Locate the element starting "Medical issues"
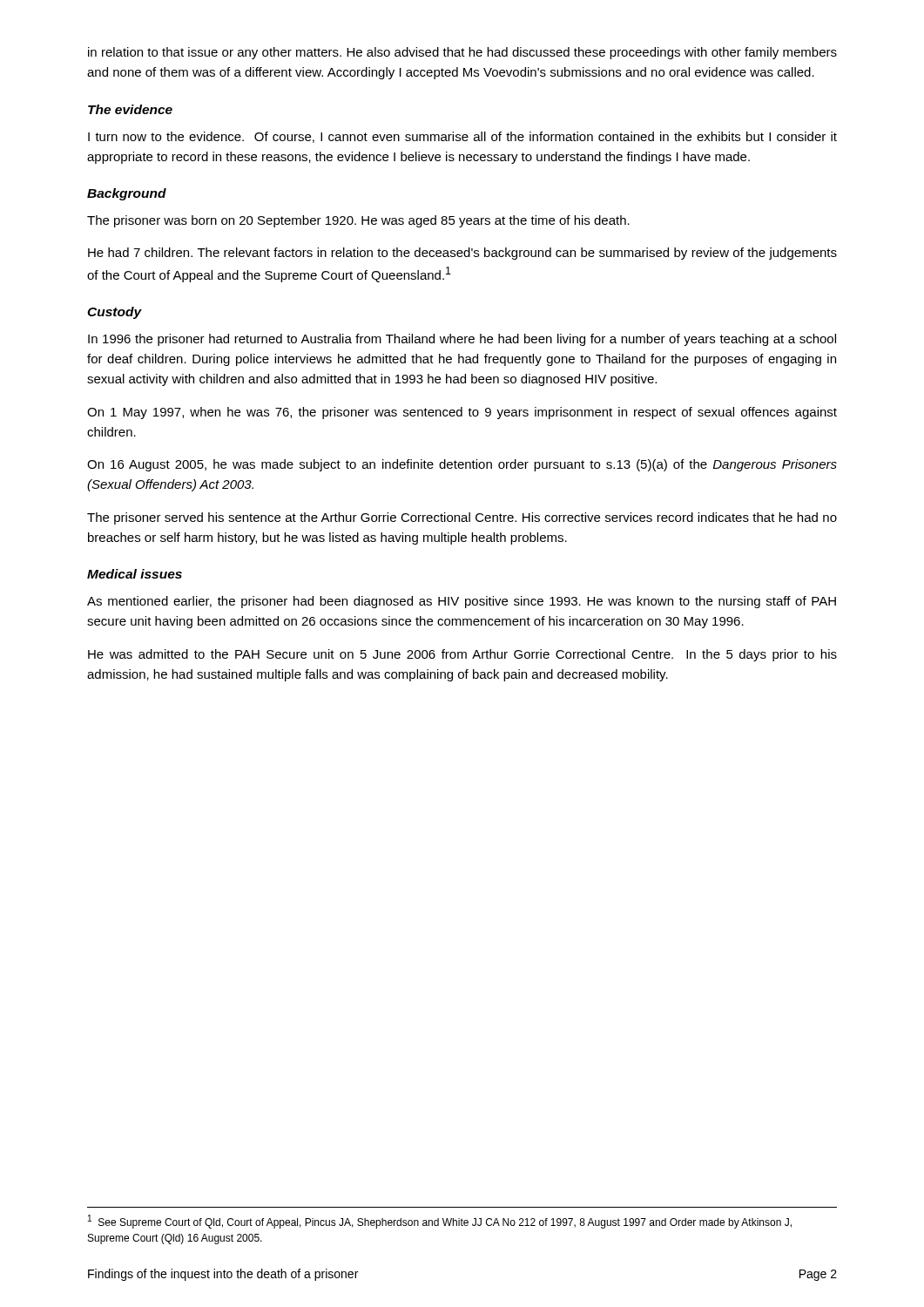The image size is (924, 1307). 135,574
